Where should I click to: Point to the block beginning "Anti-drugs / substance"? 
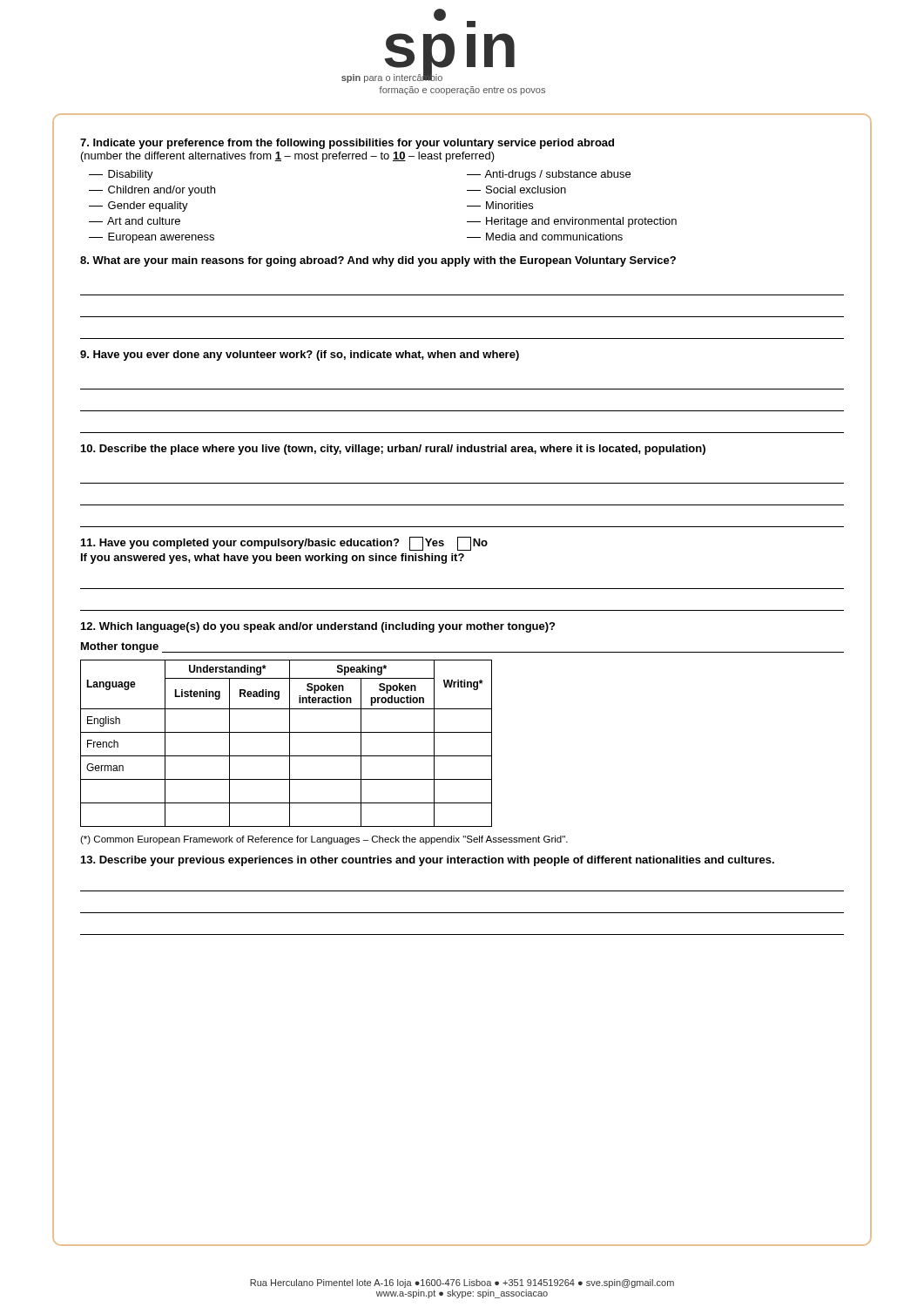click(549, 174)
